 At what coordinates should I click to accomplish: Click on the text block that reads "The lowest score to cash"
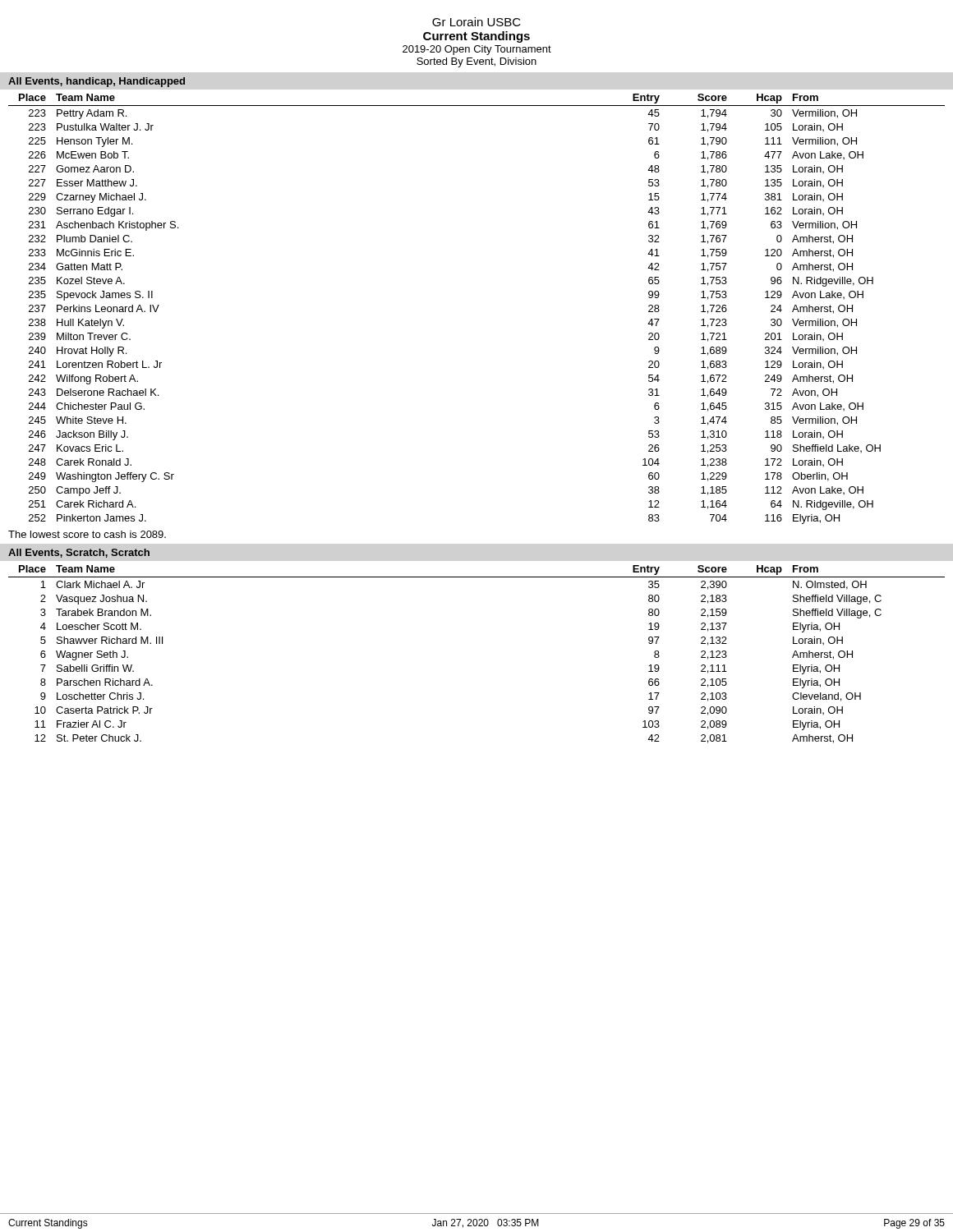tap(87, 534)
